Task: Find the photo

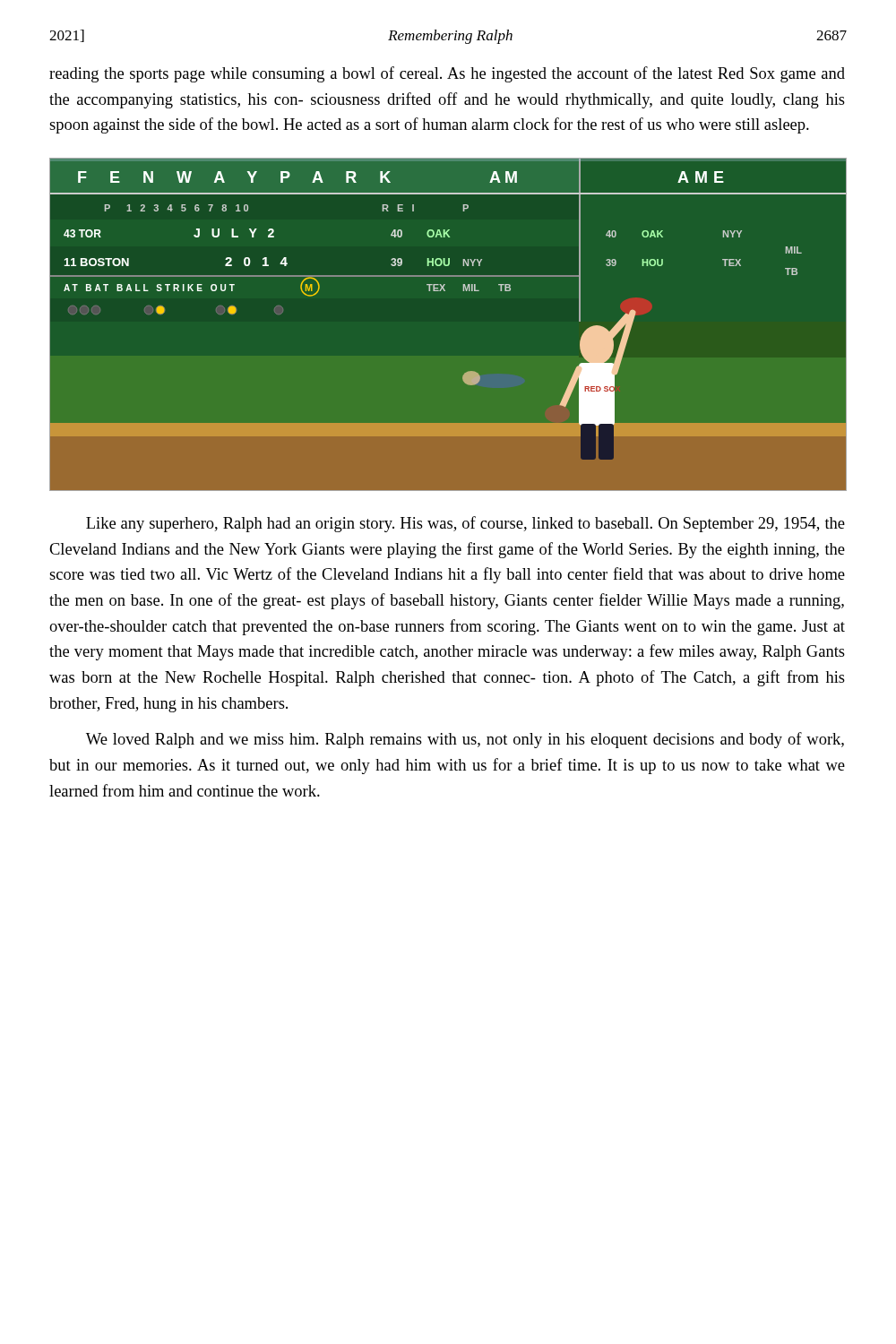Action: pos(448,324)
